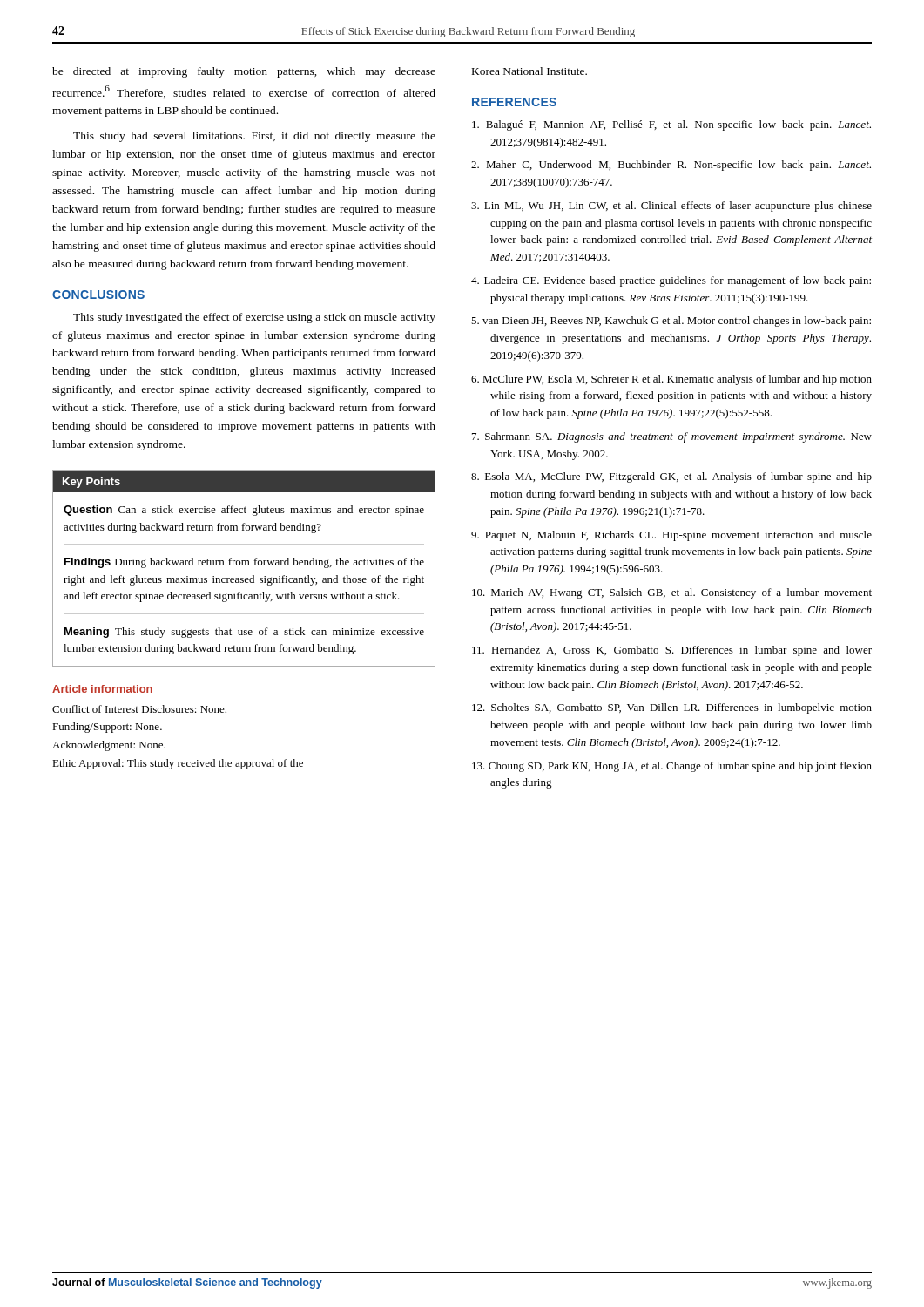Find the text block containing "Conflict of Interest Disclosures: None. Funding/Support:"

click(139, 709)
